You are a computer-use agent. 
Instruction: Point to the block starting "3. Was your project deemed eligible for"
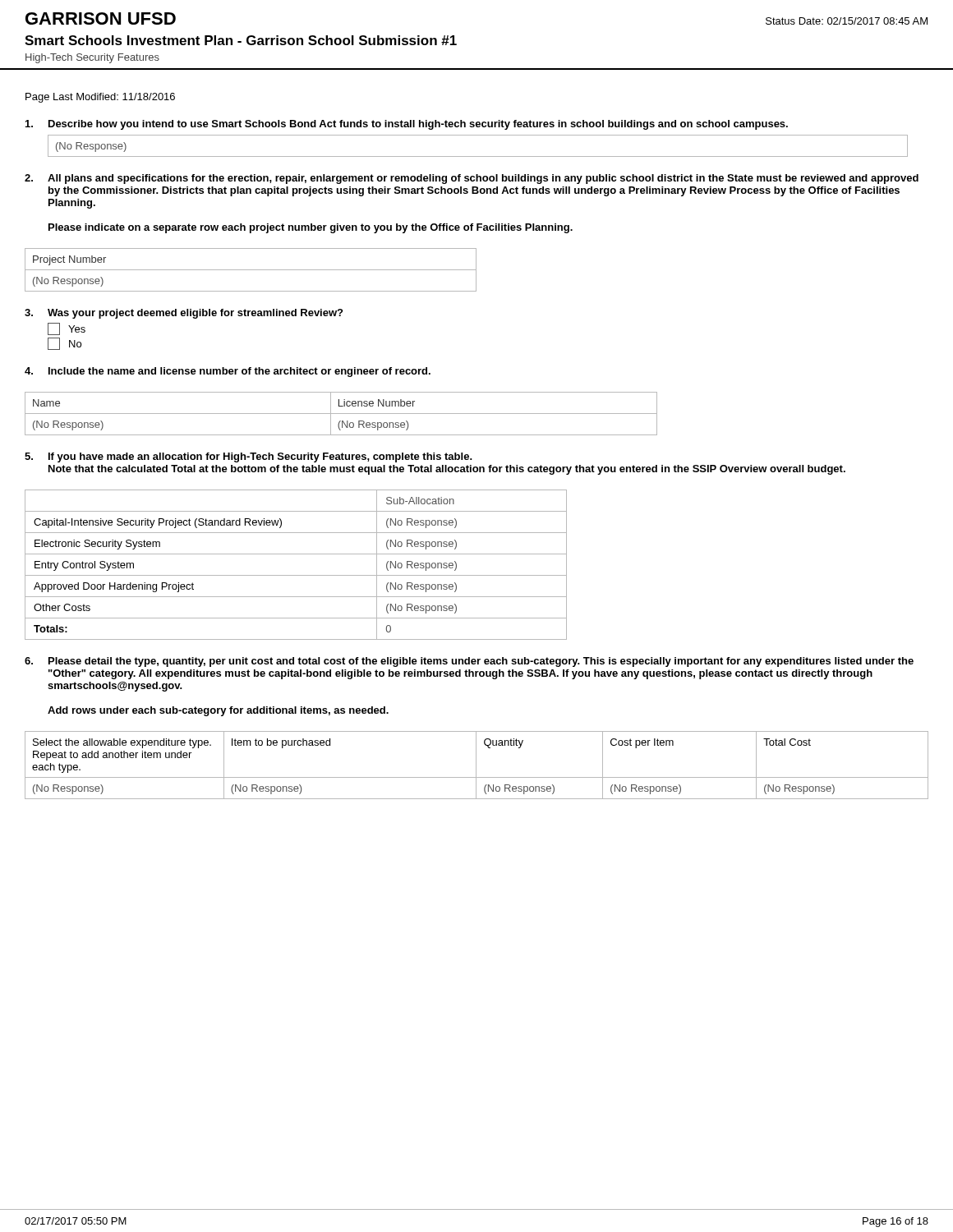click(184, 314)
